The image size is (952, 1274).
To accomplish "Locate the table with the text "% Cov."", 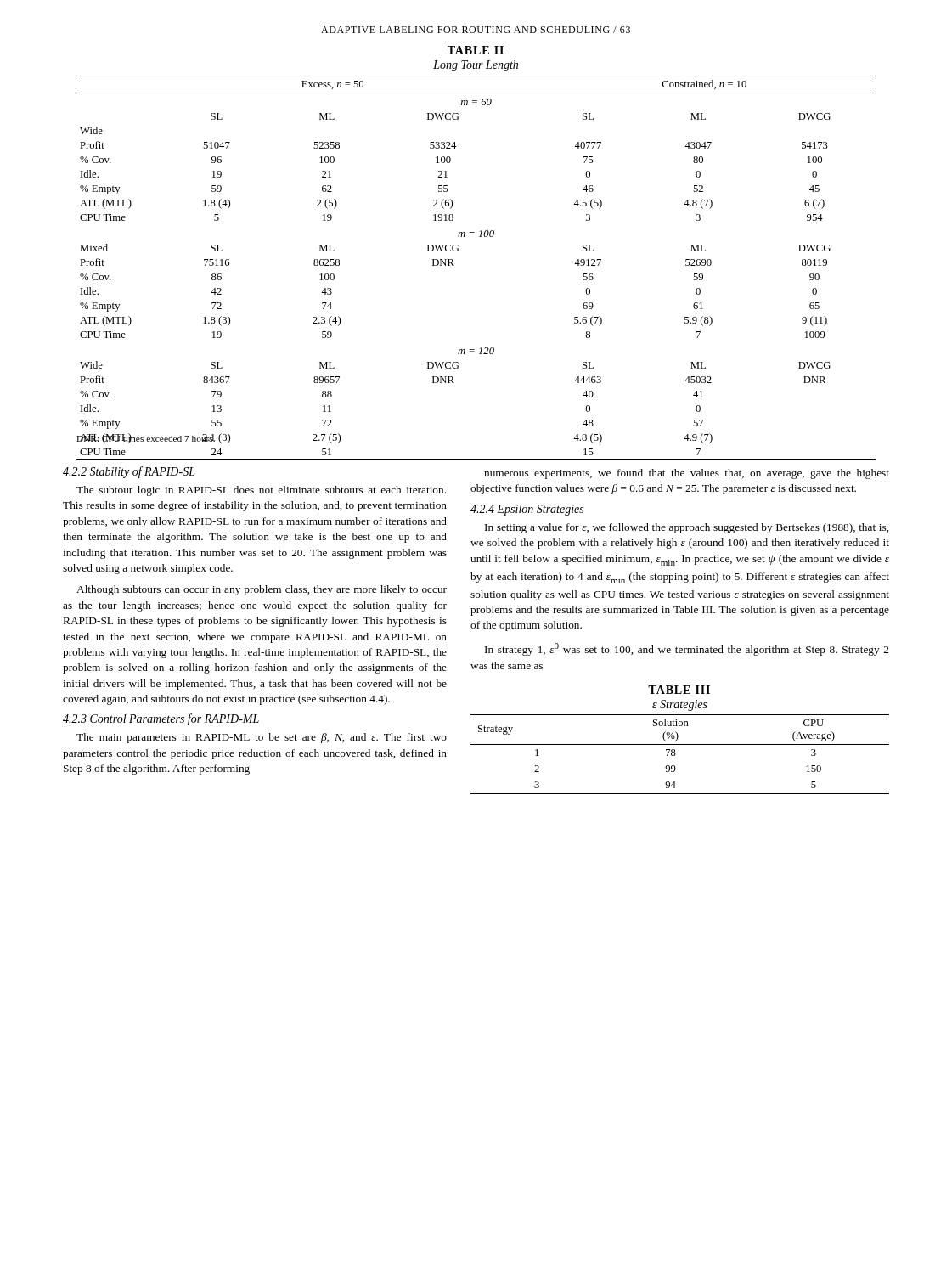I will pyautogui.click(x=476, y=252).
